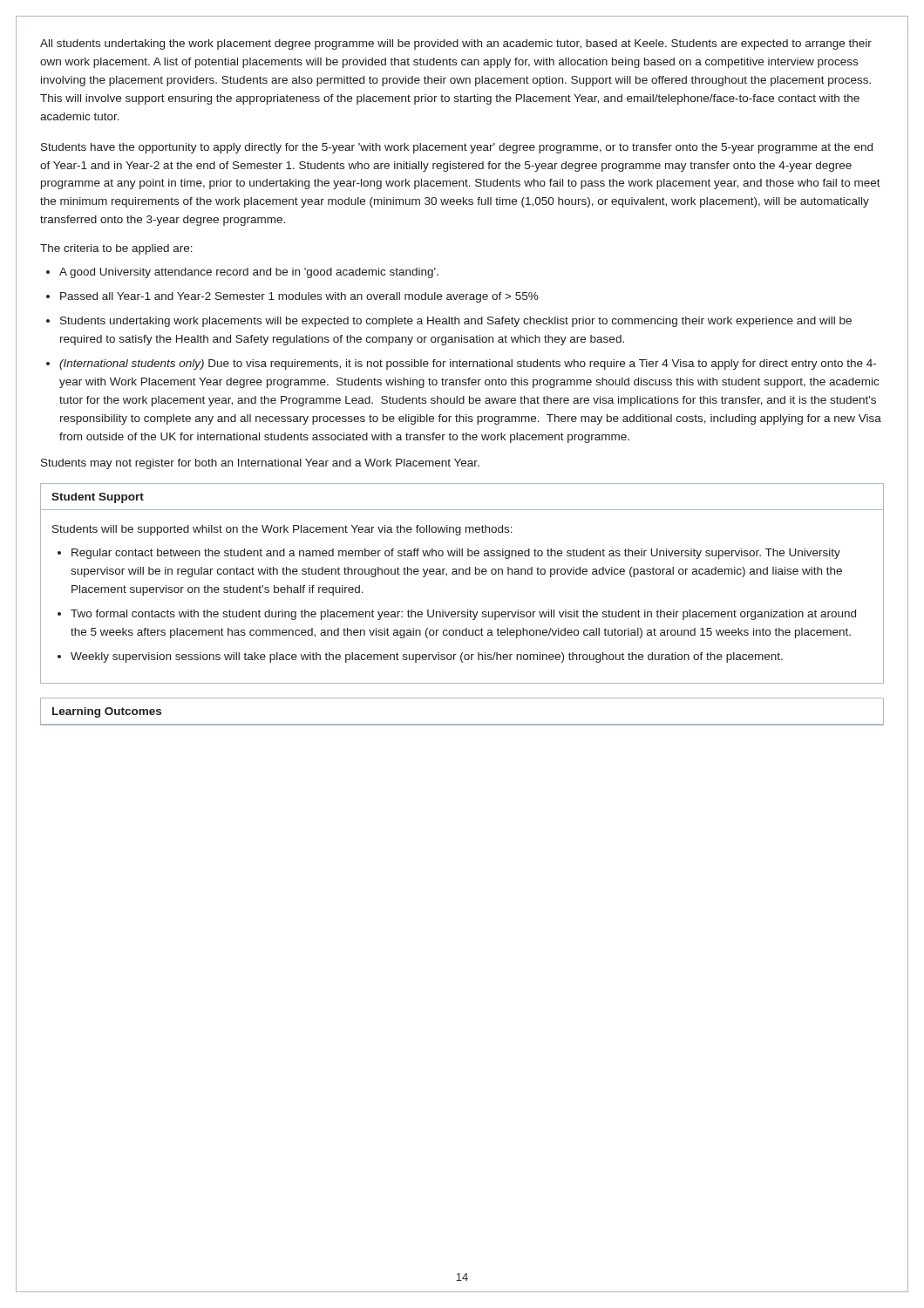Find the text block that says "Students will be supported"
924x1308 pixels.
click(x=282, y=529)
